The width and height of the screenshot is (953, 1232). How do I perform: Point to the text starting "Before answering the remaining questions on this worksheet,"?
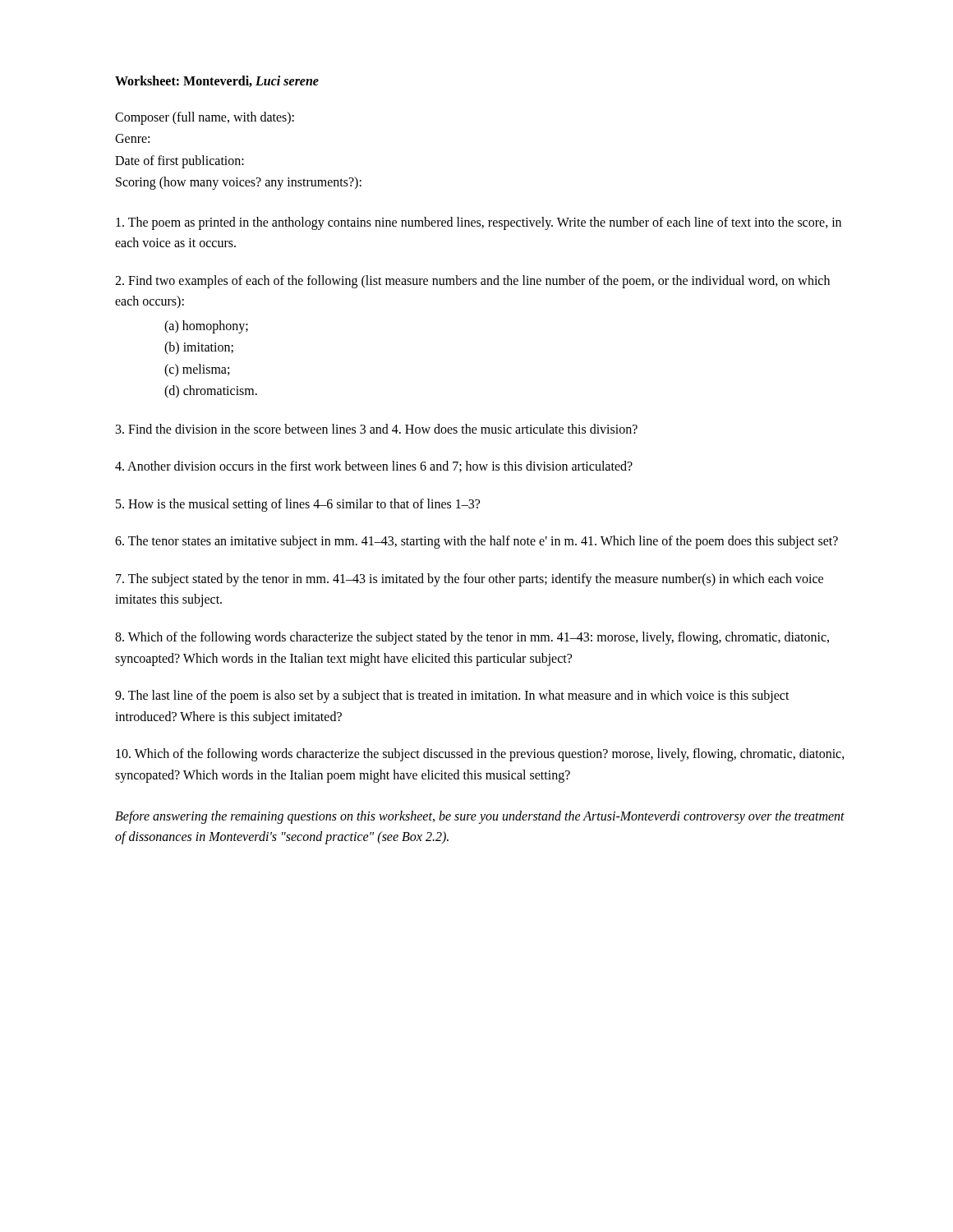[x=480, y=826]
